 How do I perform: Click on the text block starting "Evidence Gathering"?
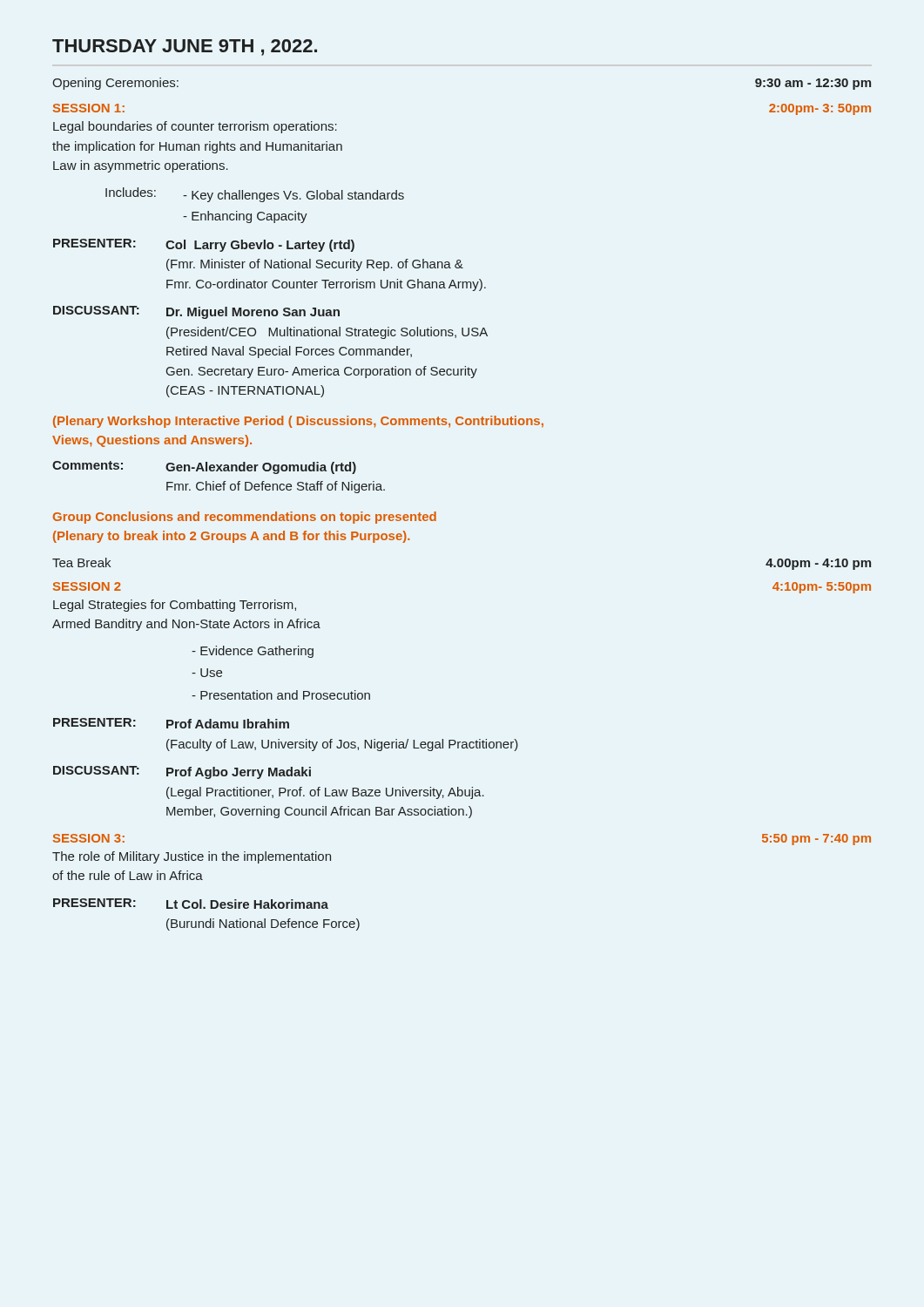tap(257, 650)
